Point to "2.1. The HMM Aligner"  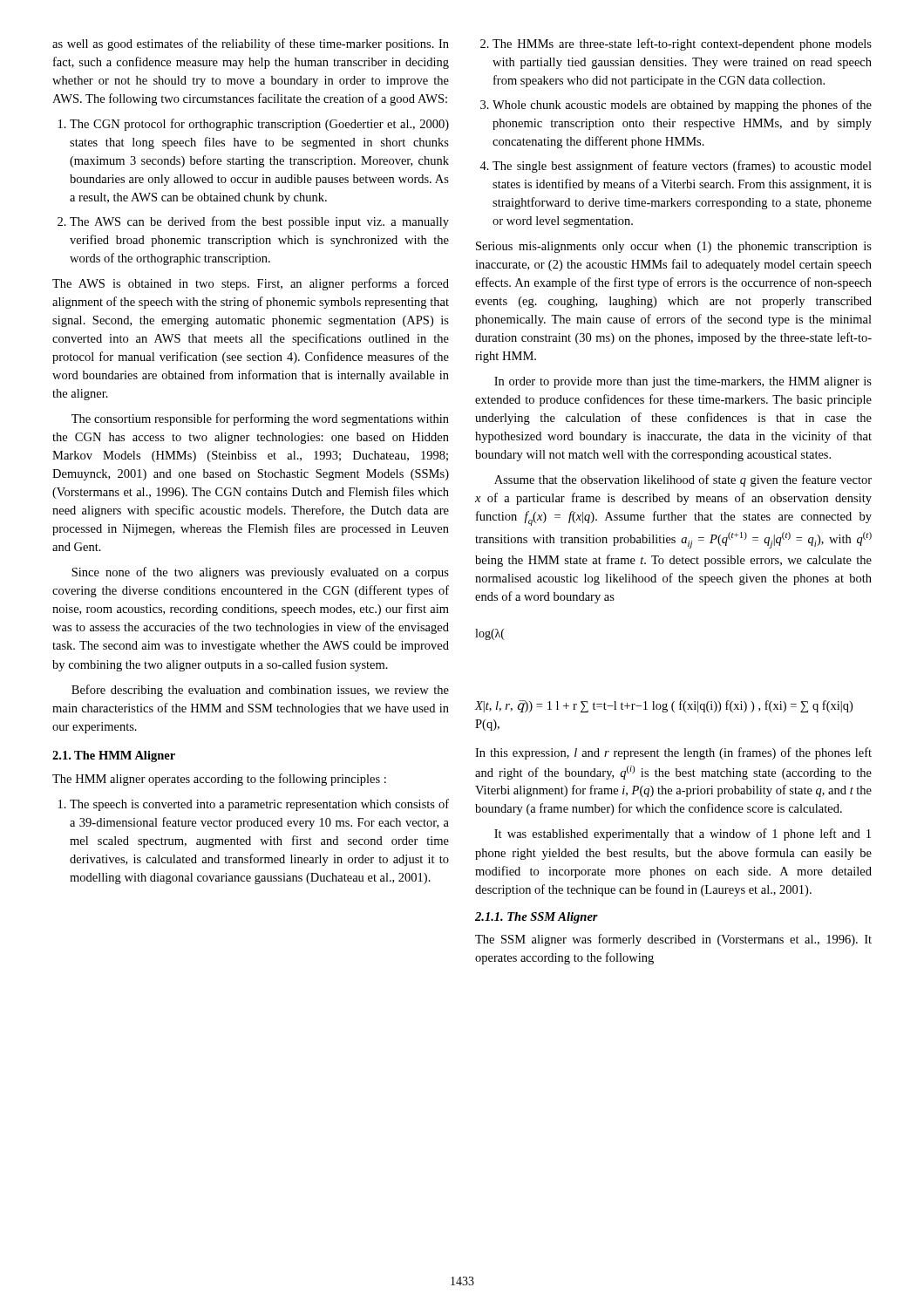coord(114,756)
